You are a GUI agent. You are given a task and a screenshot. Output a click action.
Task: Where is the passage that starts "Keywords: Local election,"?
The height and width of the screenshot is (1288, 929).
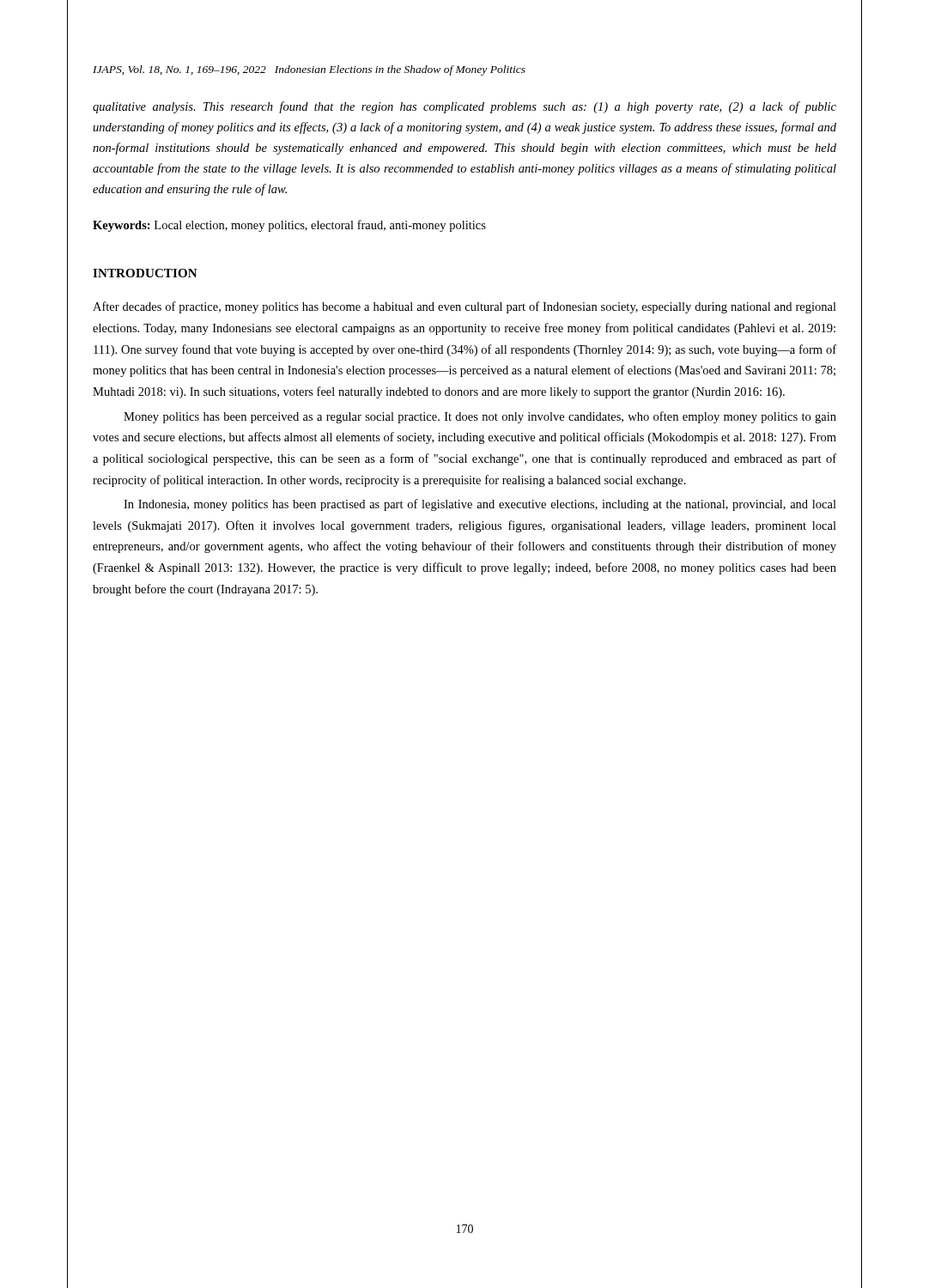pos(289,225)
